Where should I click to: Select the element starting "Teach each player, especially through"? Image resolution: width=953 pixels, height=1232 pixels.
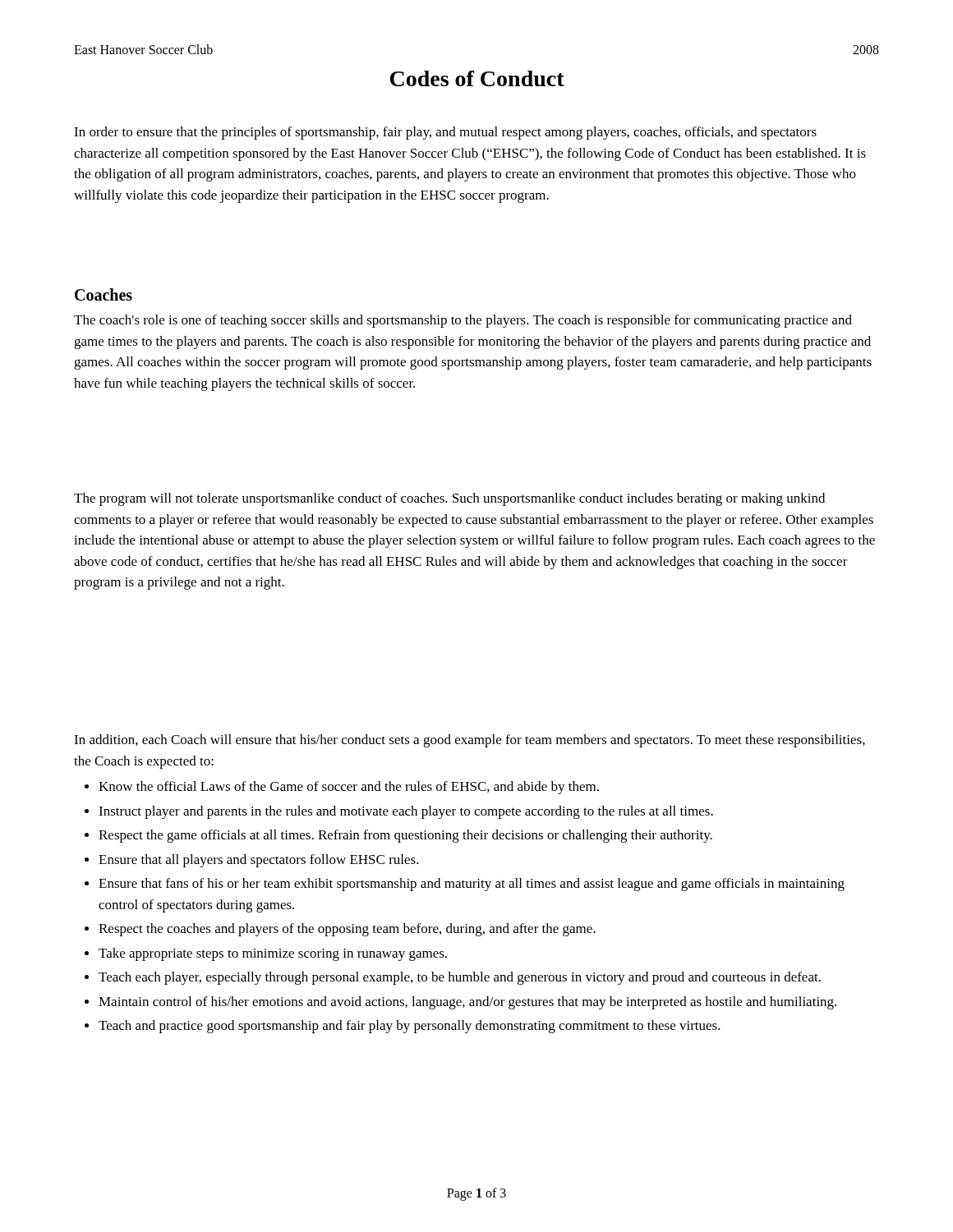tap(460, 977)
